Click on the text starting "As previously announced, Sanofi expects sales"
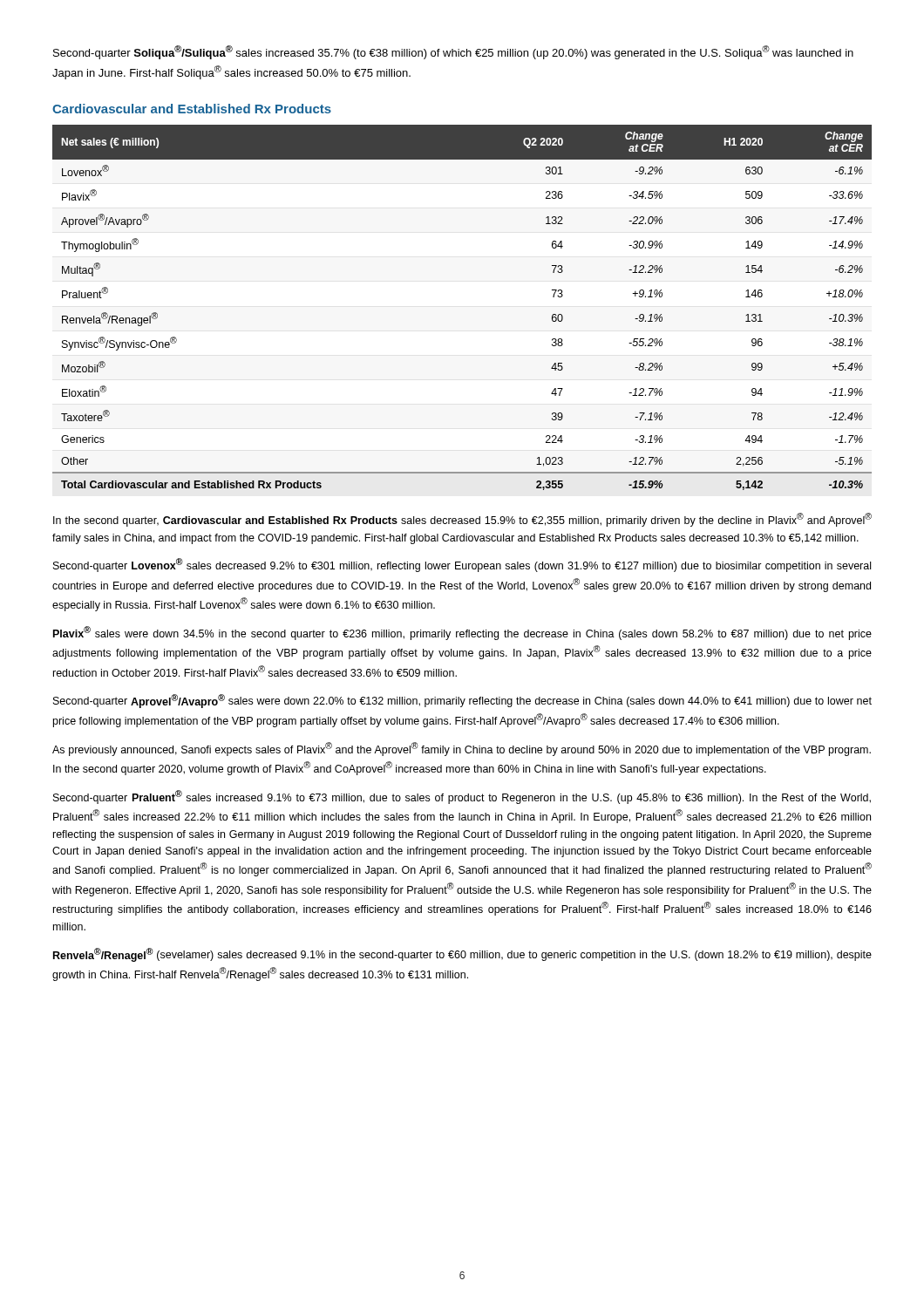 pos(462,758)
